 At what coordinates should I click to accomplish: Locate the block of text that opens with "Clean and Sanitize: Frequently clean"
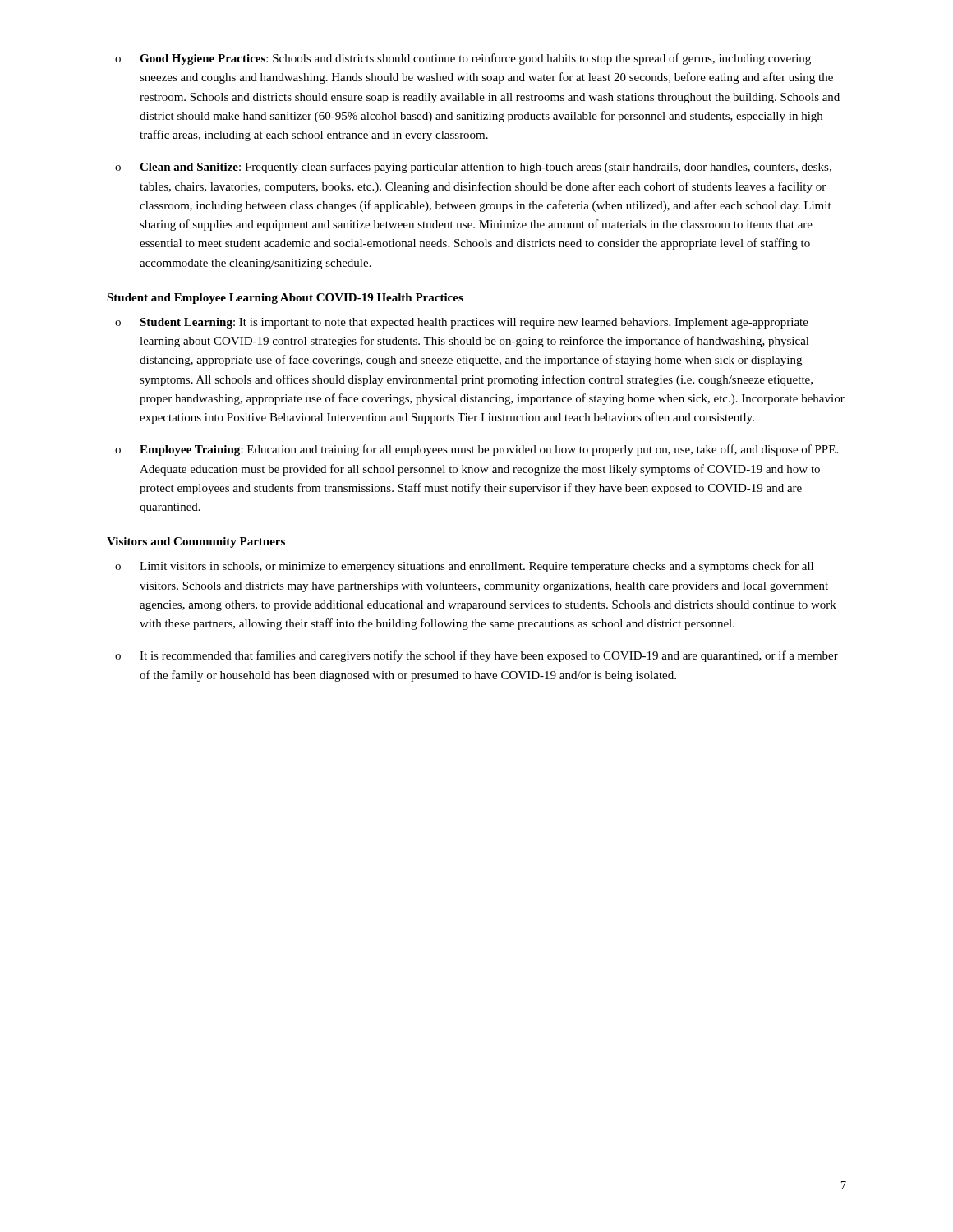tap(486, 215)
